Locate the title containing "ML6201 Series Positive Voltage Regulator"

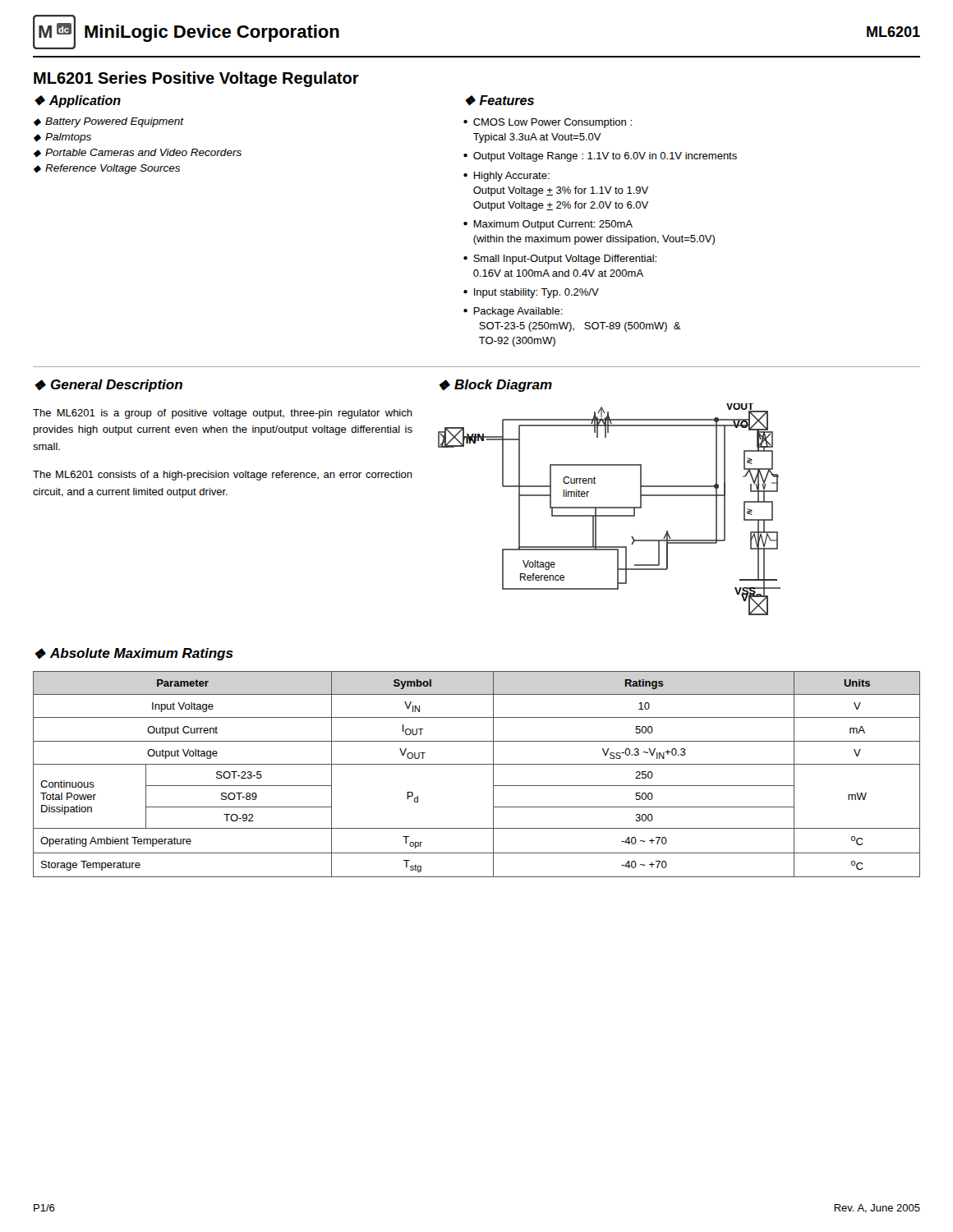tap(196, 78)
